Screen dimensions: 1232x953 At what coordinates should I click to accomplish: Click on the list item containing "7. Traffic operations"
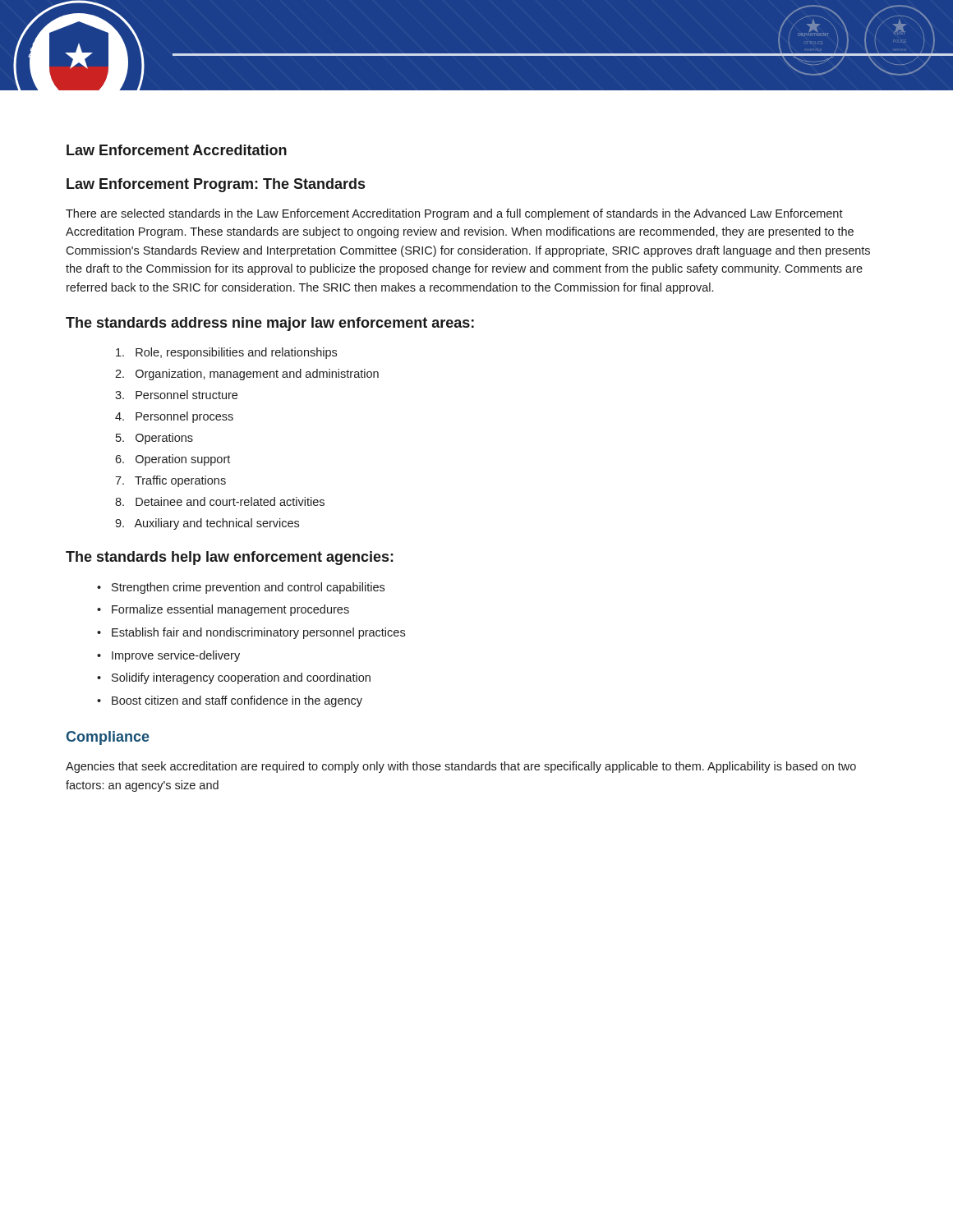(170, 481)
